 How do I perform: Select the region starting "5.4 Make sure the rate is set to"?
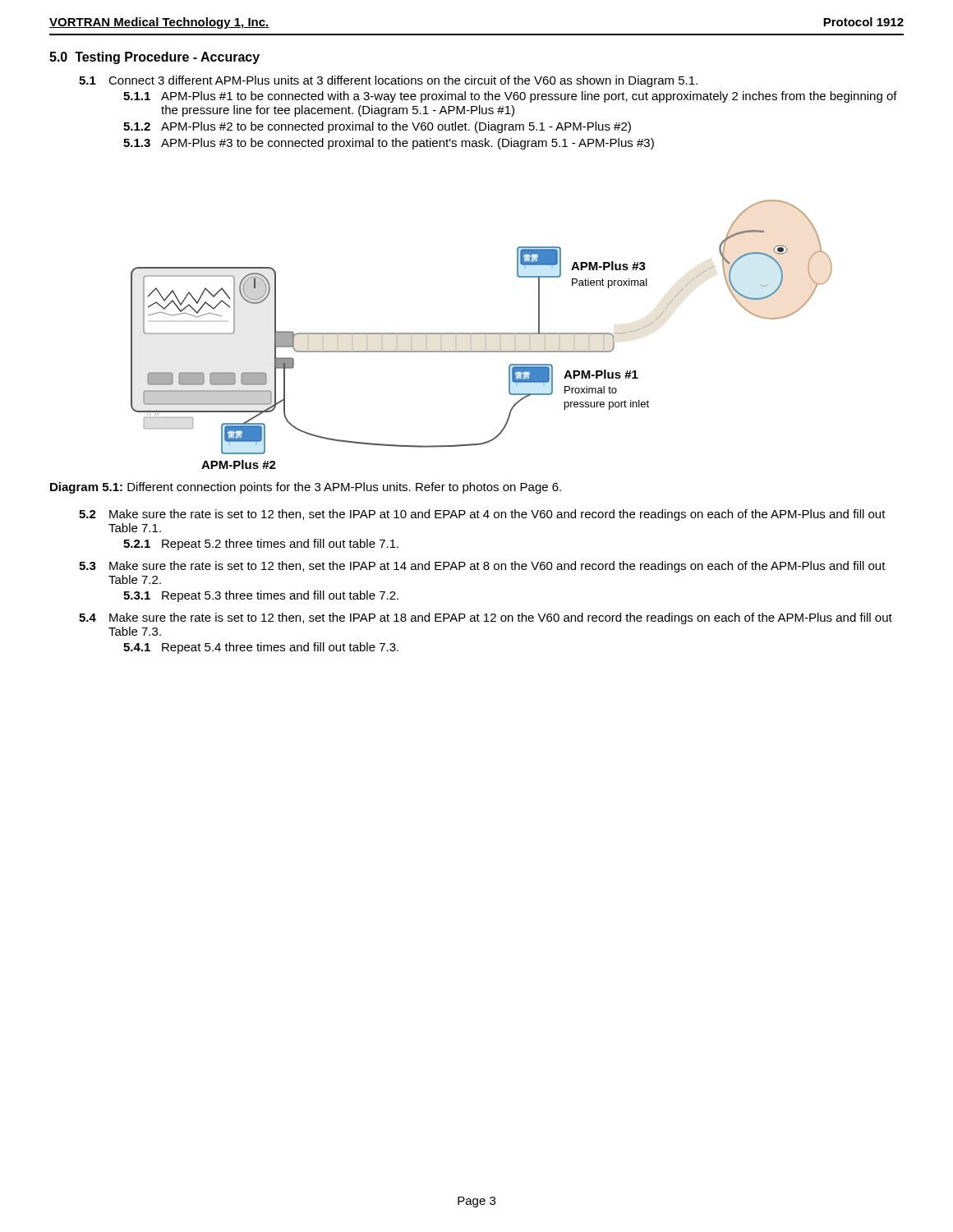(491, 624)
